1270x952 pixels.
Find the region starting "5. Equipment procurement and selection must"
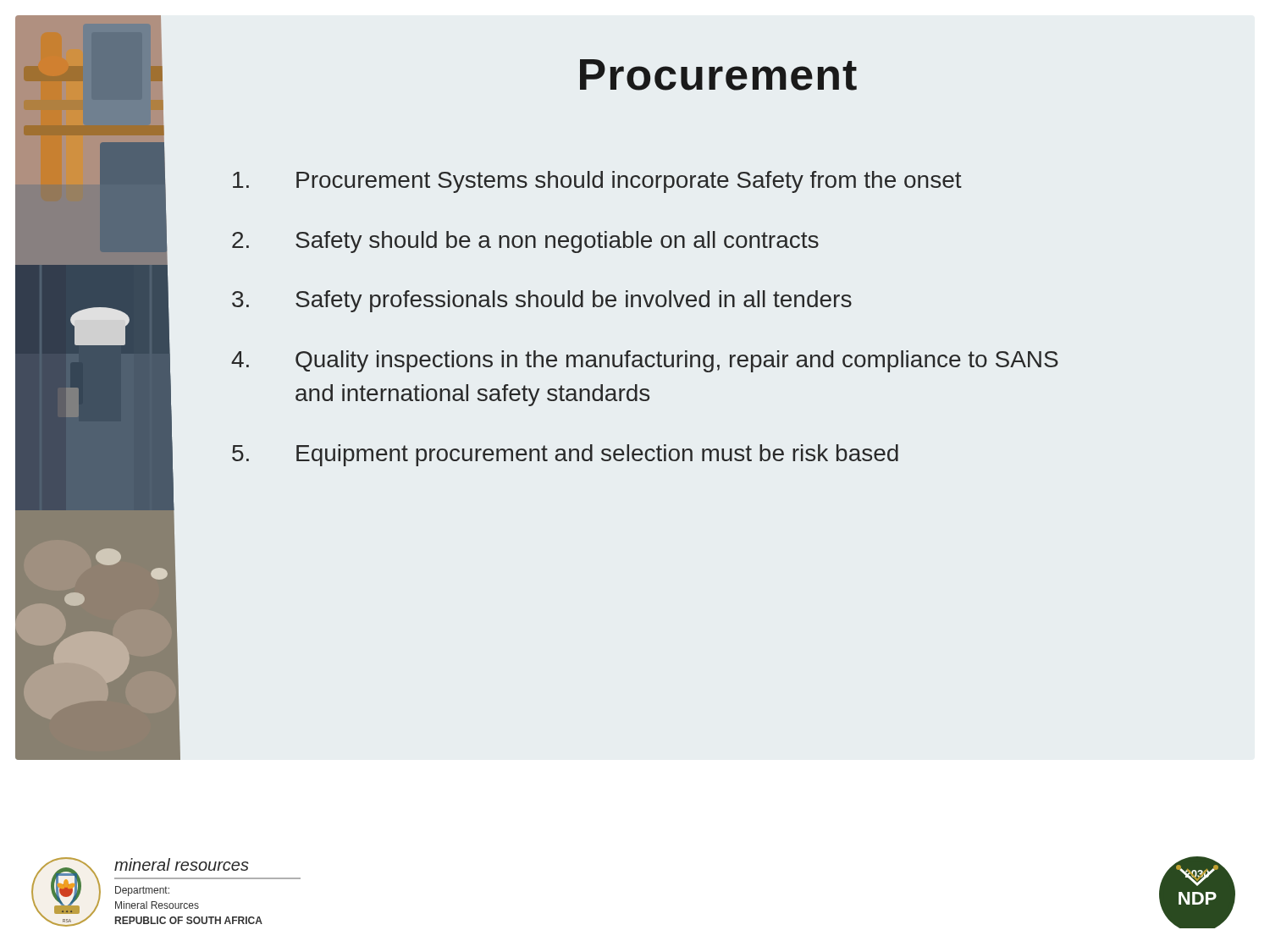[x=718, y=454]
